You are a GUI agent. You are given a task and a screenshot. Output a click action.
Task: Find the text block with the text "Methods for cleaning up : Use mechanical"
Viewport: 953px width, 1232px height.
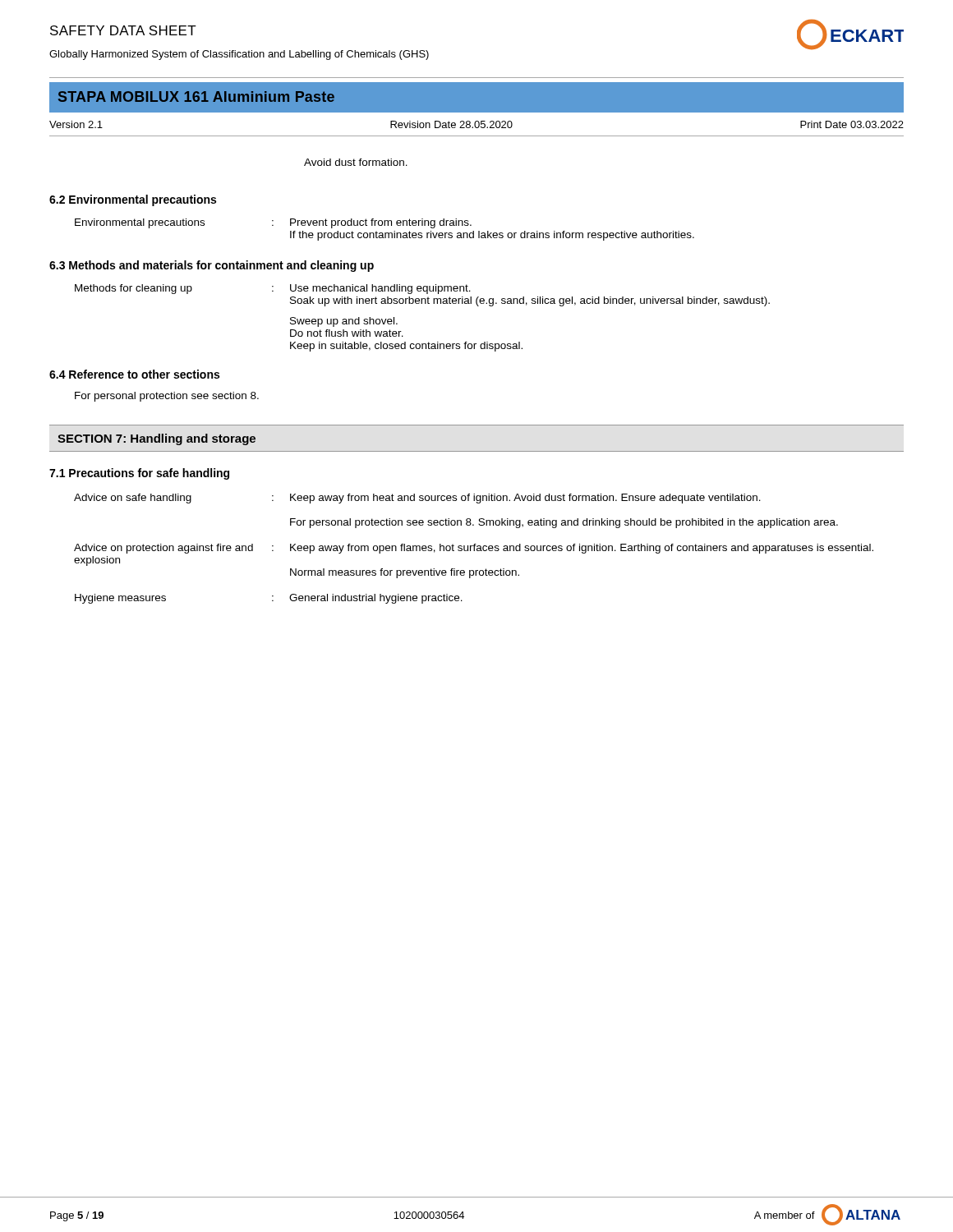[x=489, y=317]
